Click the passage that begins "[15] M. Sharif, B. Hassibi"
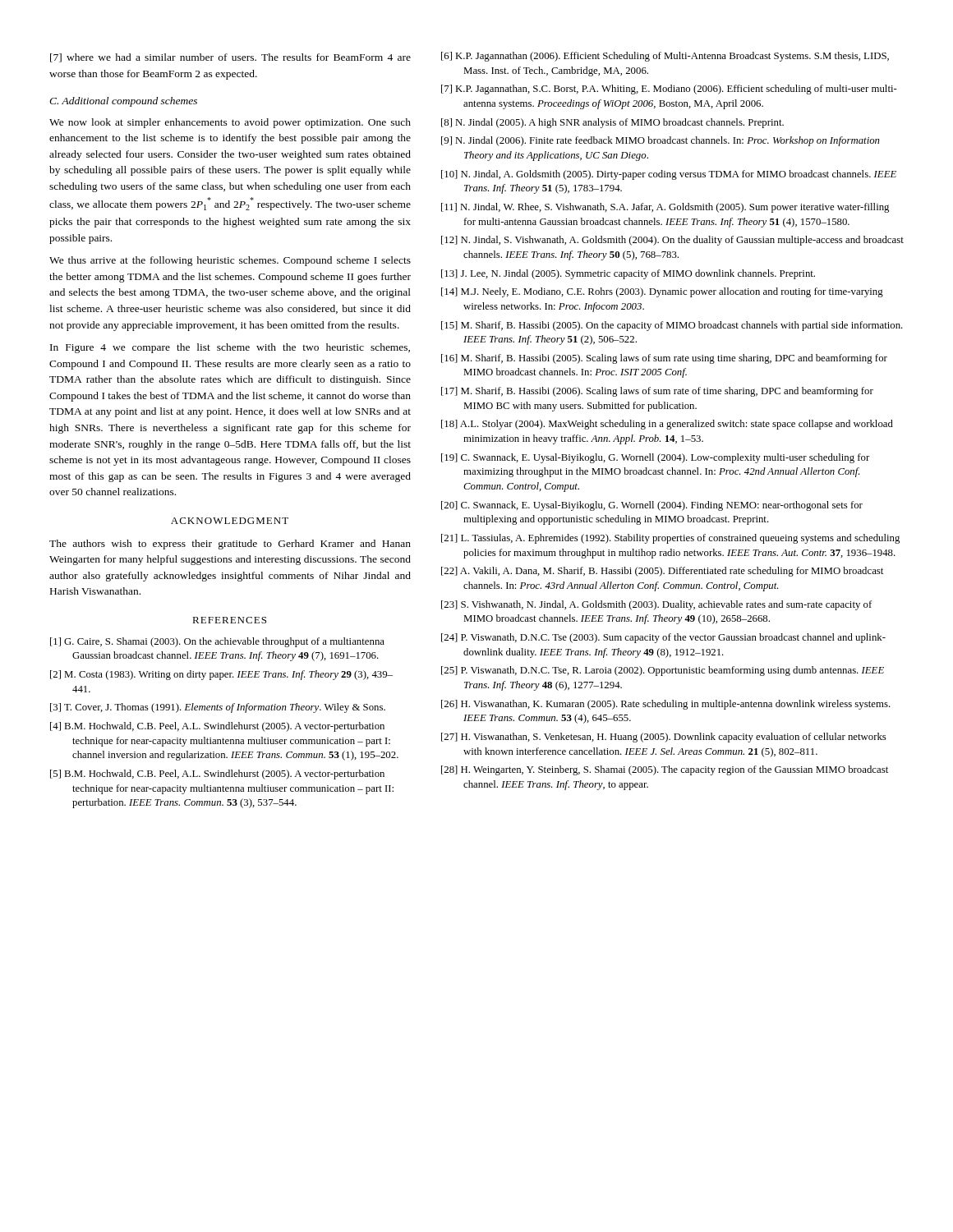The width and height of the screenshot is (953, 1232). pyautogui.click(x=672, y=332)
